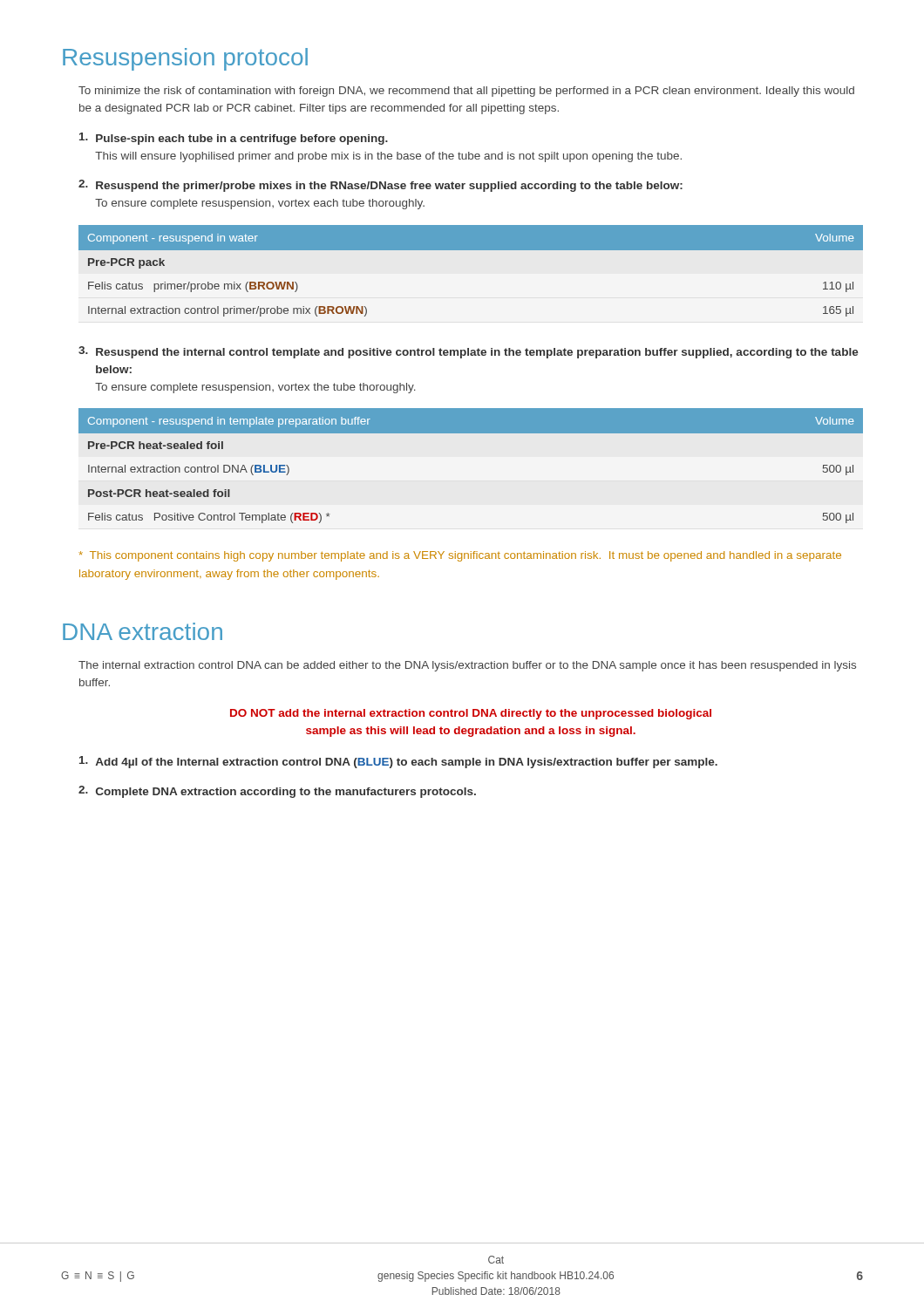Find the table that mentions "500 µl"
The height and width of the screenshot is (1308, 924).
(x=471, y=469)
